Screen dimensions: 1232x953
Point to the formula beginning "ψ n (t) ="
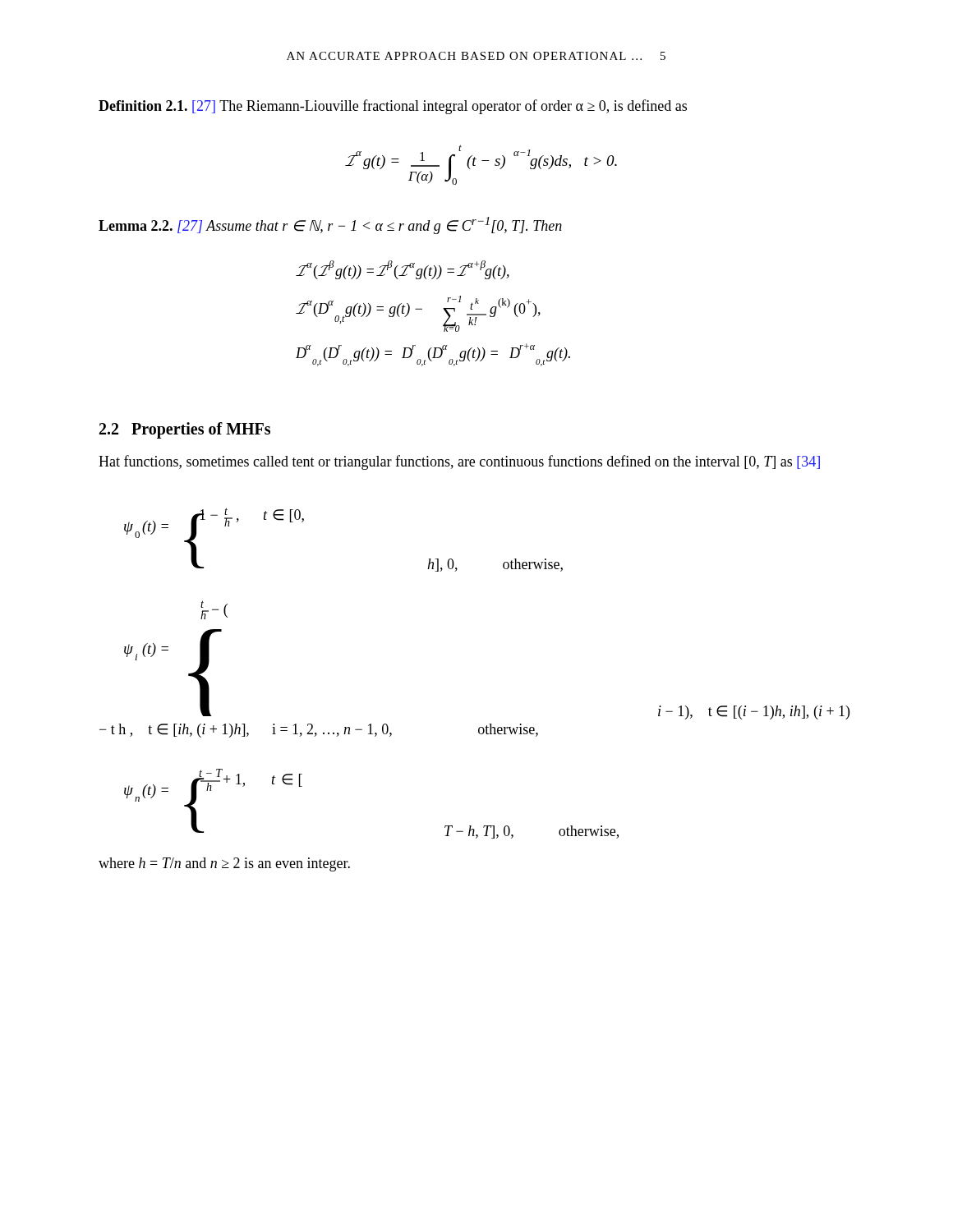tap(196, 800)
